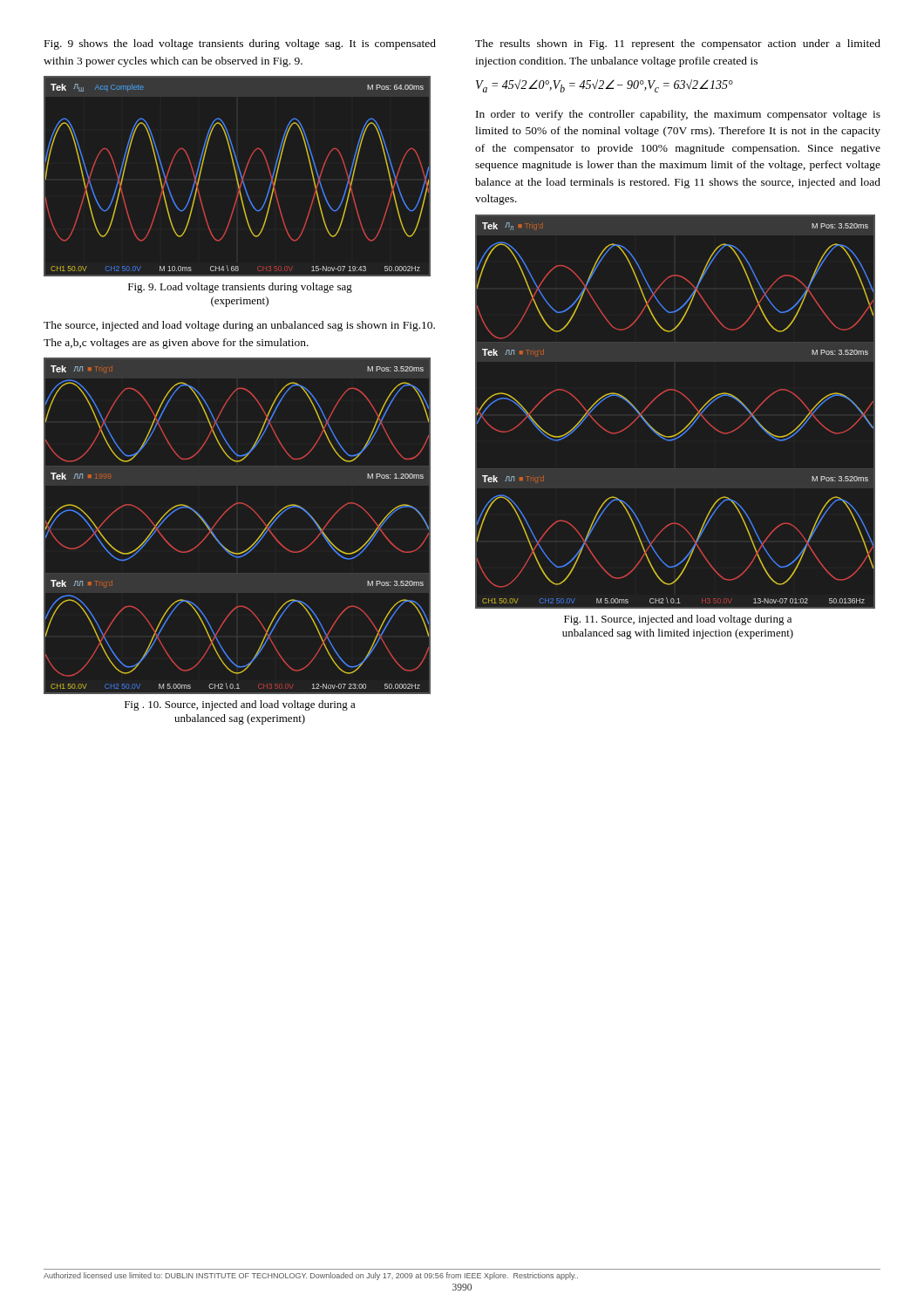
Task: Navigate to the passage starting "Fig . 10. Source, injected and load"
Action: 240,711
